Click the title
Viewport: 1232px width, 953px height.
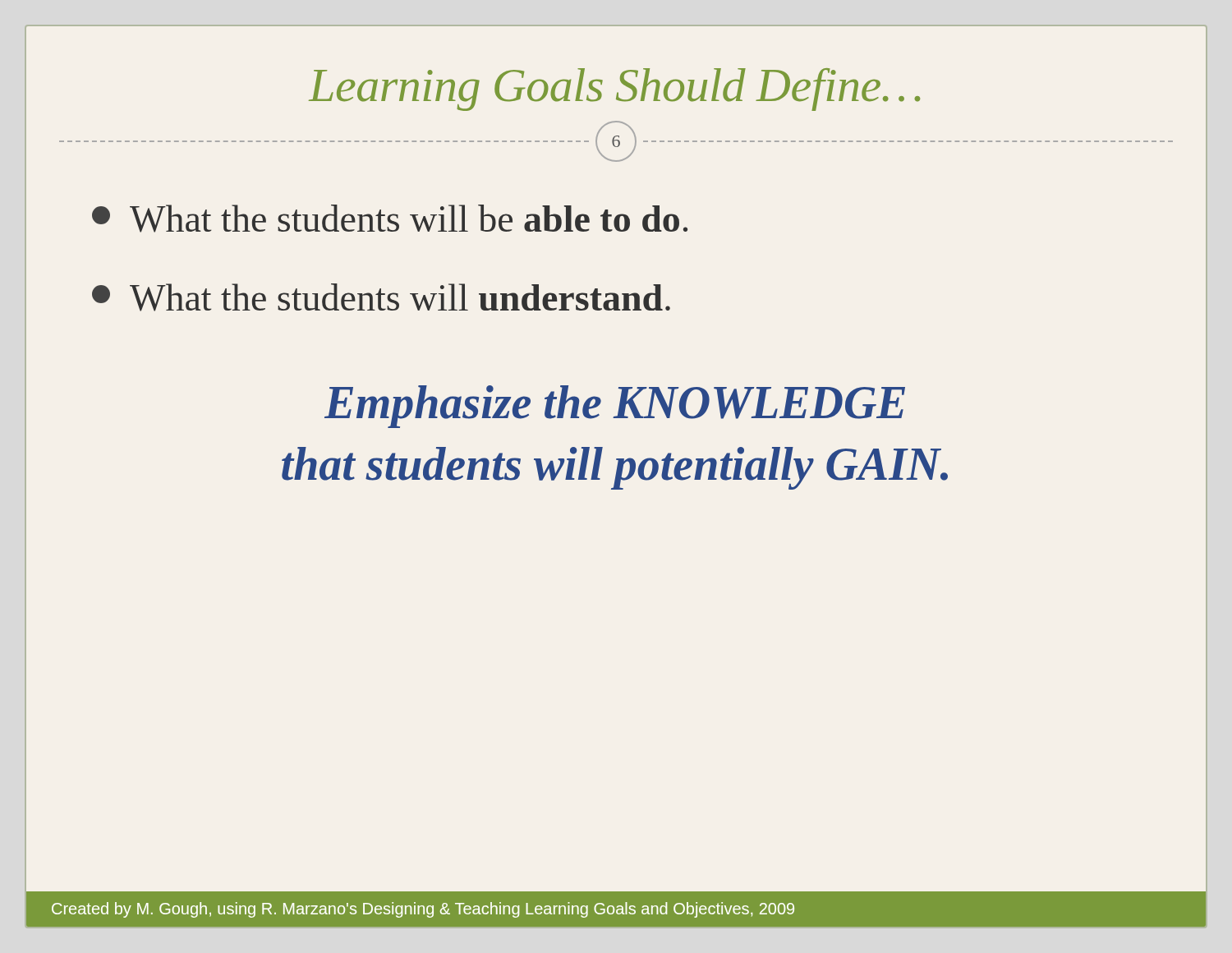pos(616,85)
